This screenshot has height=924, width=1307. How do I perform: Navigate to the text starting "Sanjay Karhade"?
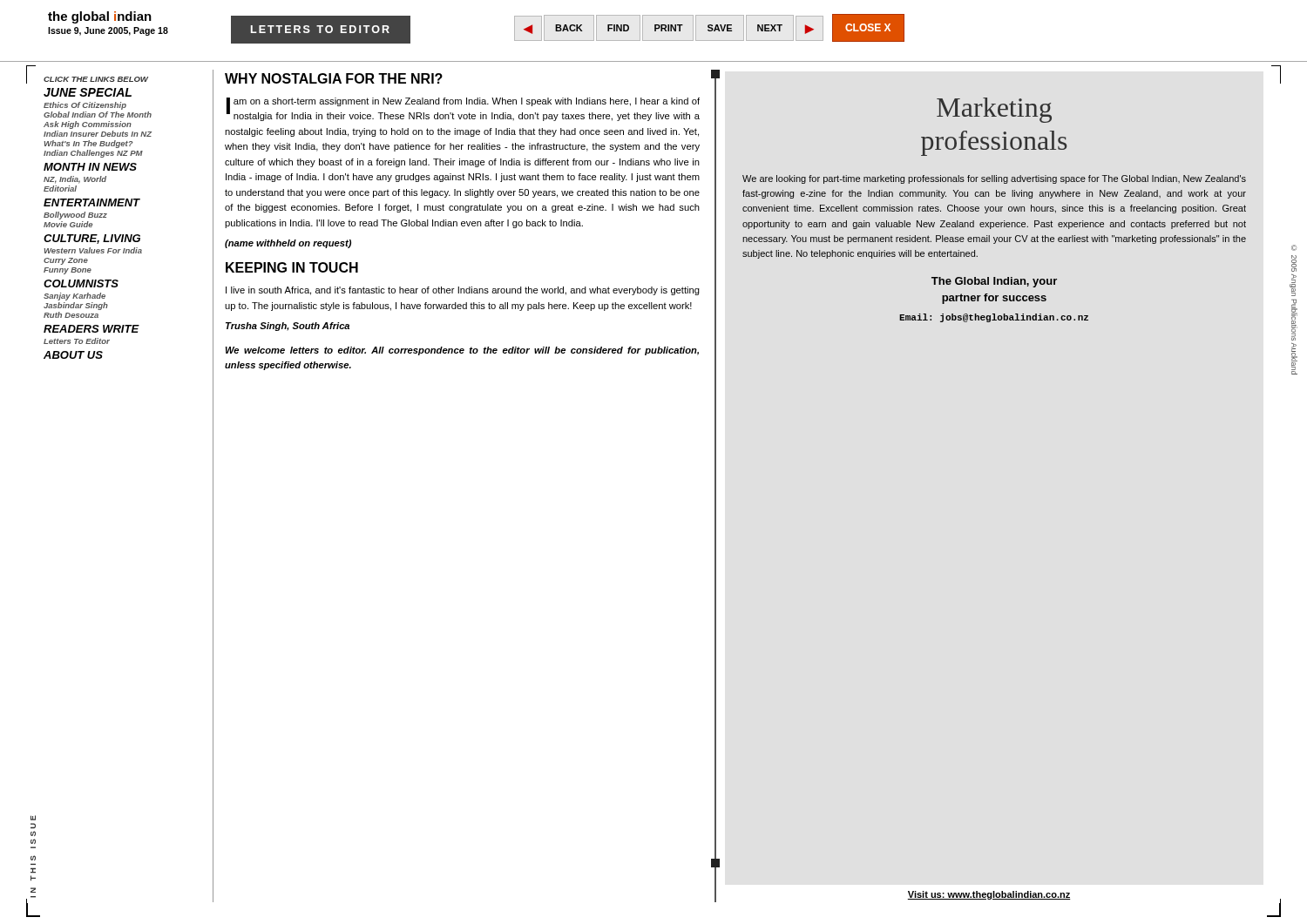75,296
